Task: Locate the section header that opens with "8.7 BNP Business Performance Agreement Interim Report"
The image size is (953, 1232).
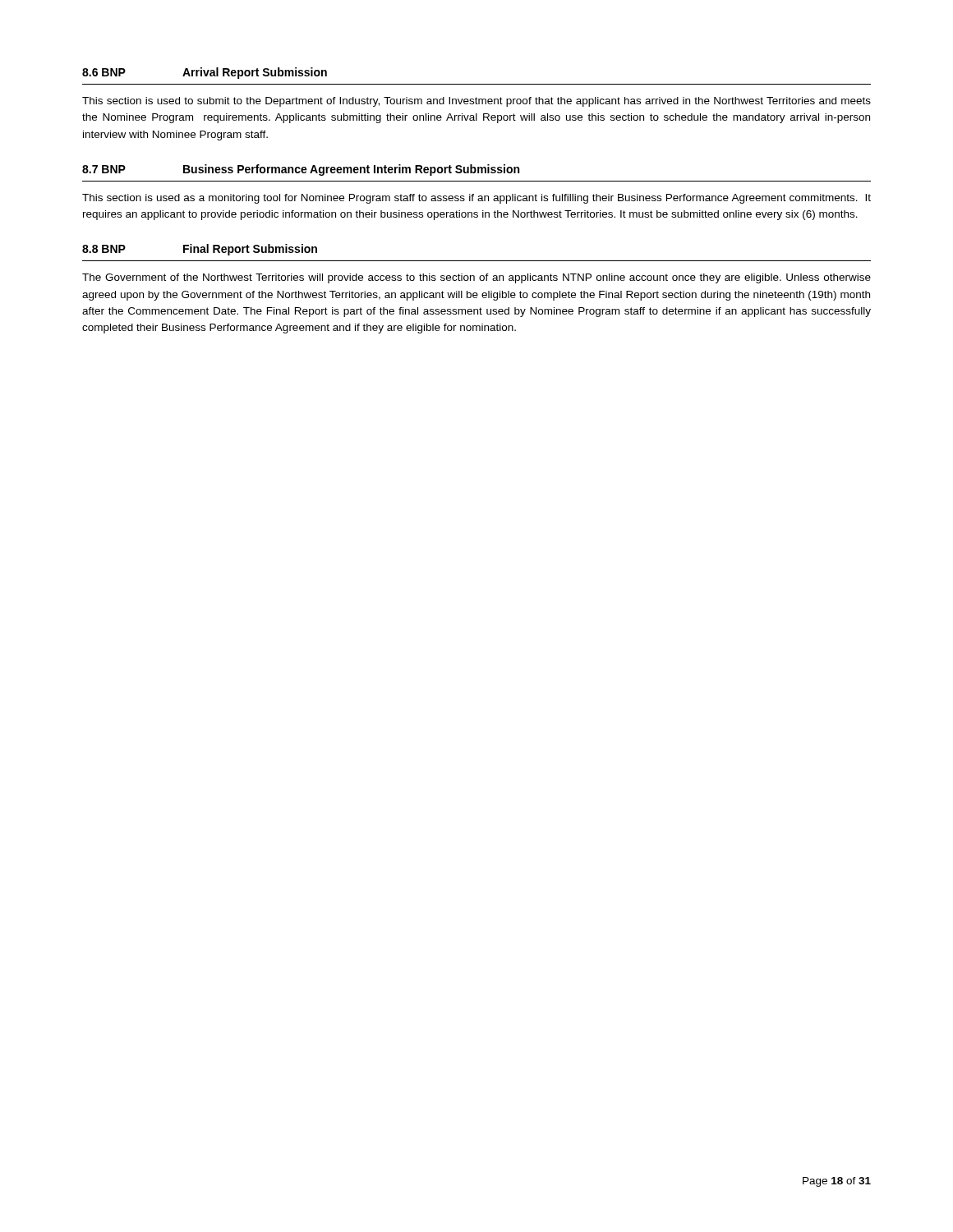Action: click(301, 169)
